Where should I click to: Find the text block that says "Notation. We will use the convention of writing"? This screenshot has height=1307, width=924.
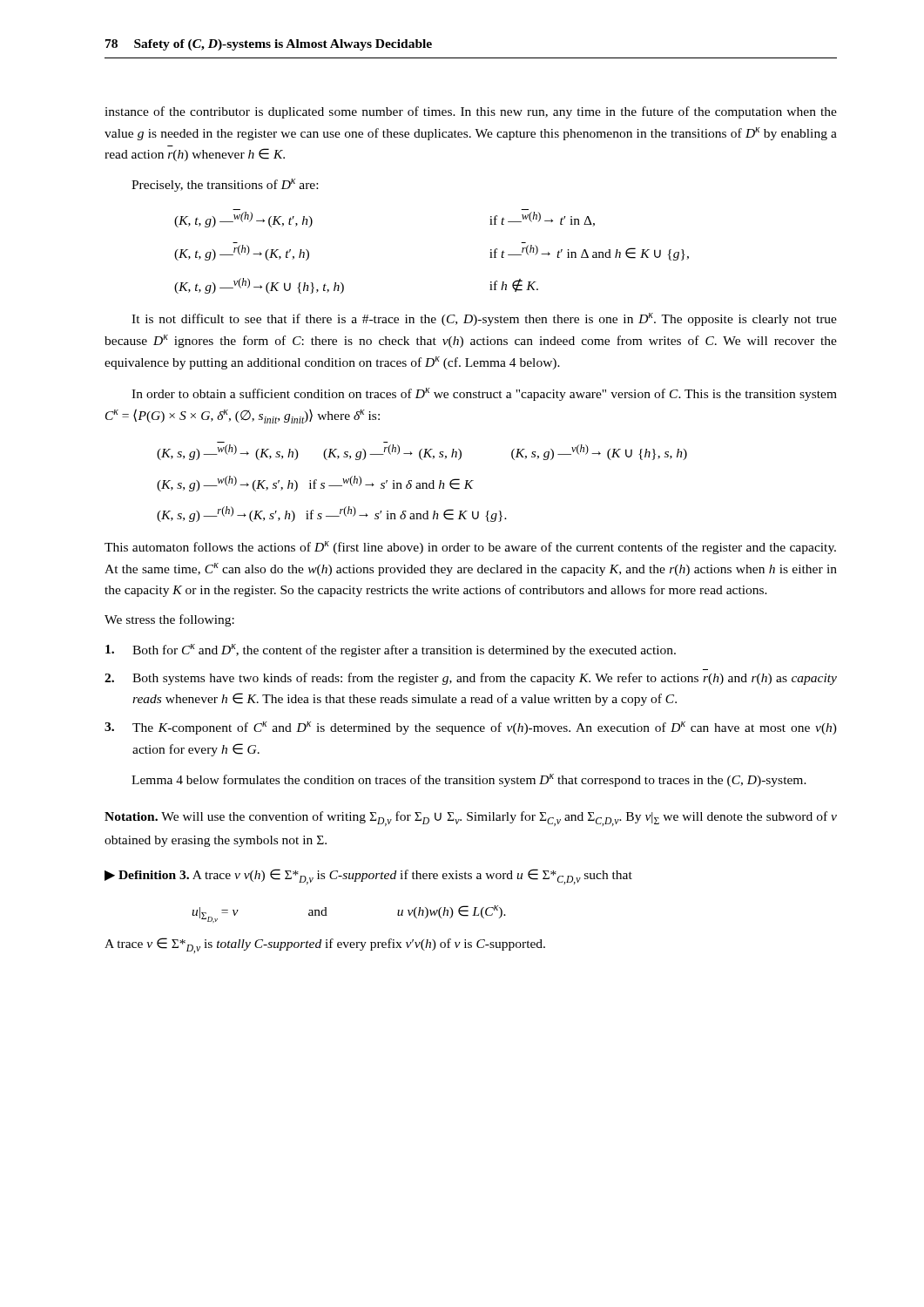pos(471,828)
